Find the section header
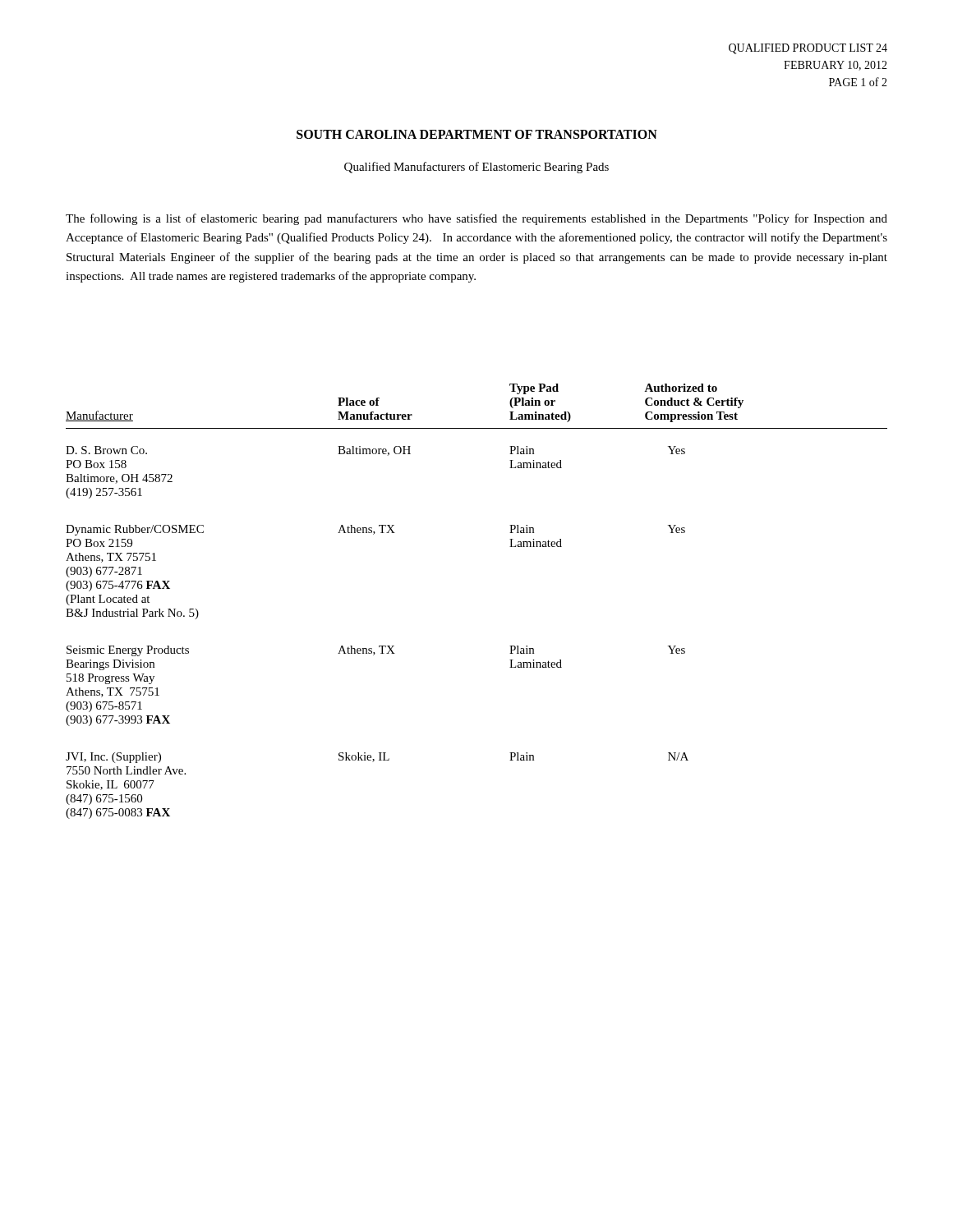Image resolution: width=953 pixels, height=1232 pixels. [x=476, y=167]
